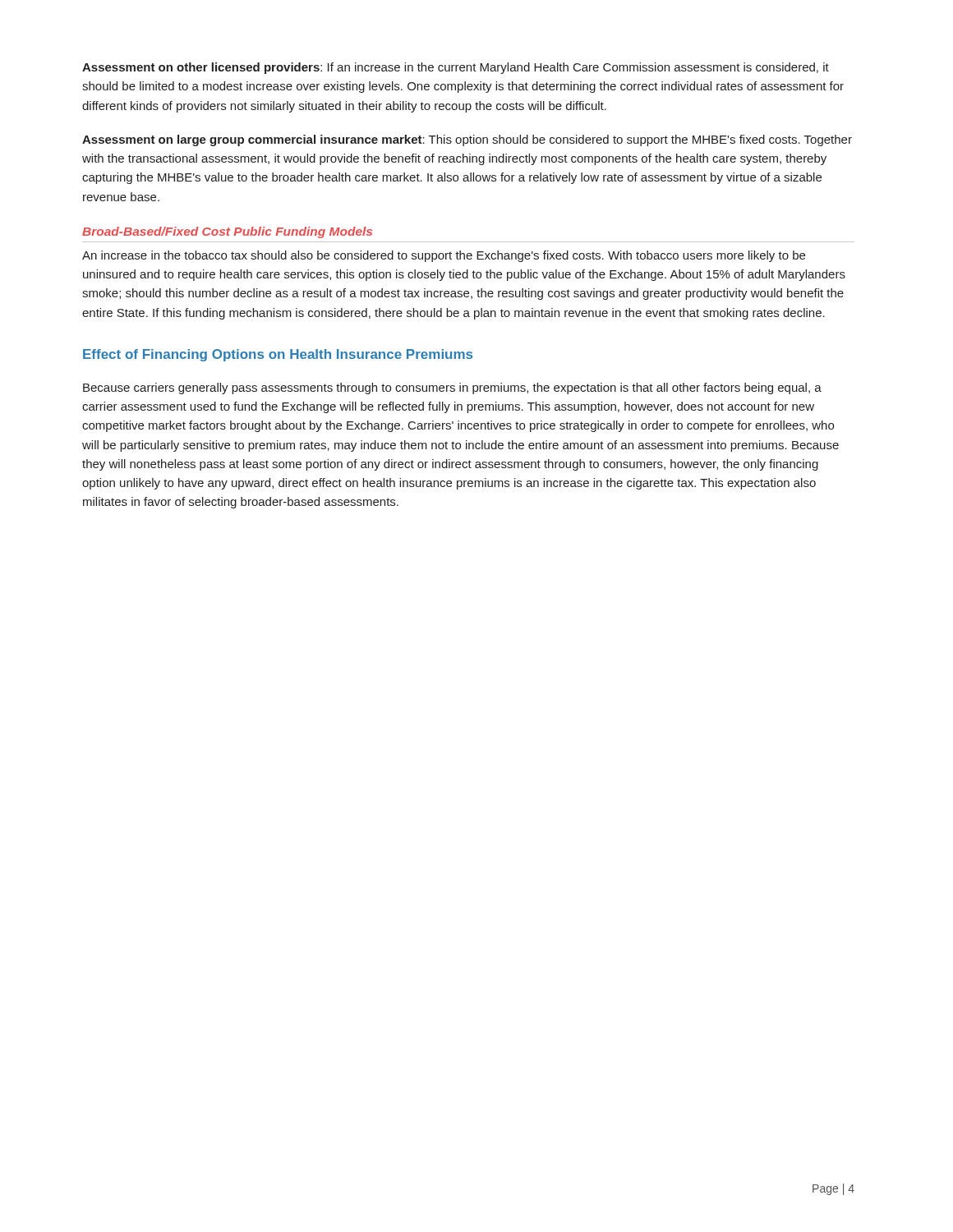Viewport: 953px width, 1232px height.
Task: Click the section header that begins "Effect of Financing Options on"
Action: point(278,354)
